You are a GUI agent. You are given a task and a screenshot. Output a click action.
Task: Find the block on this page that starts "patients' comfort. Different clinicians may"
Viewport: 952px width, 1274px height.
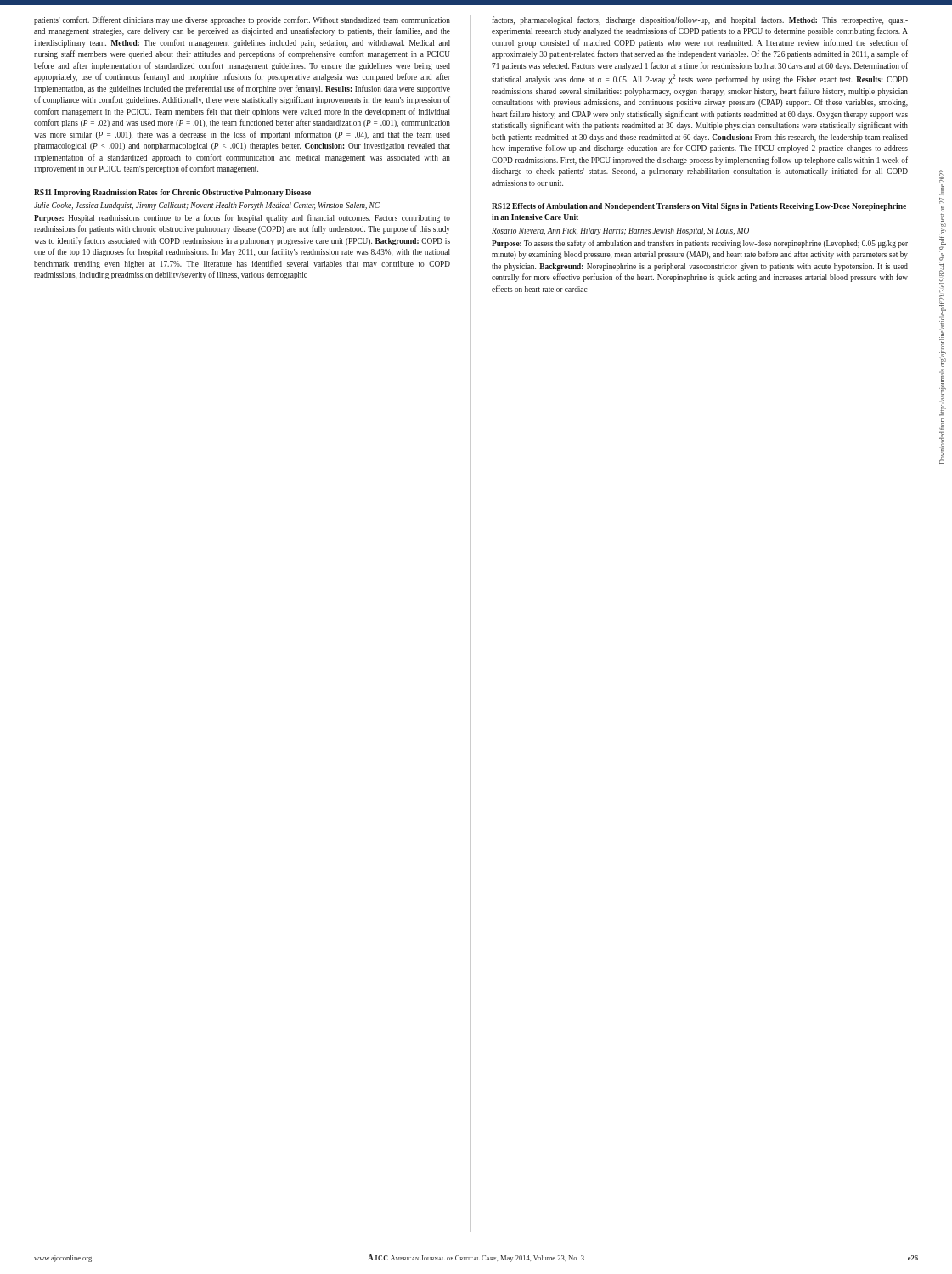click(x=242, y=95)
